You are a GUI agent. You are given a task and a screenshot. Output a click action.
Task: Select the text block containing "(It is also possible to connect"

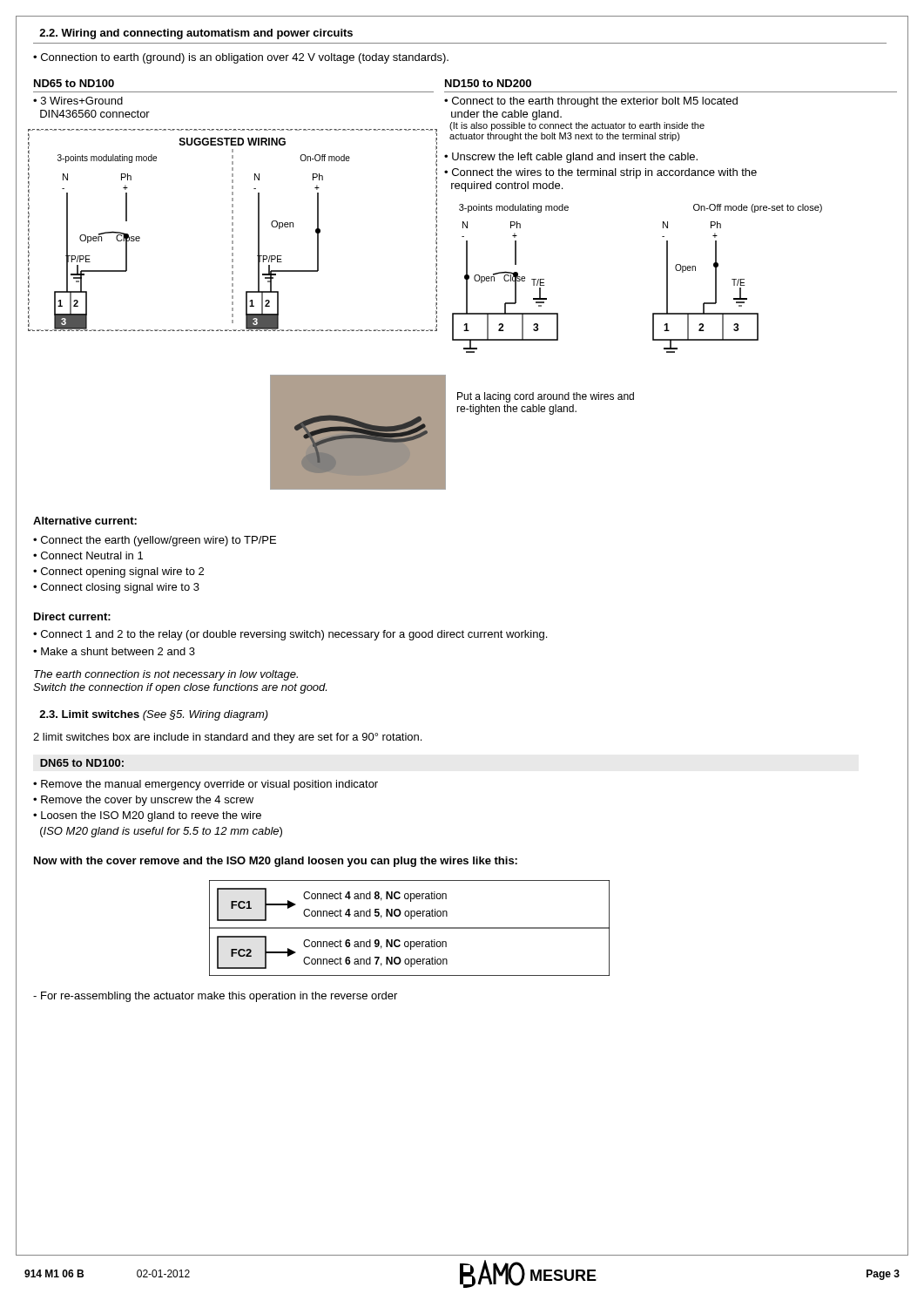coord(574,131)
